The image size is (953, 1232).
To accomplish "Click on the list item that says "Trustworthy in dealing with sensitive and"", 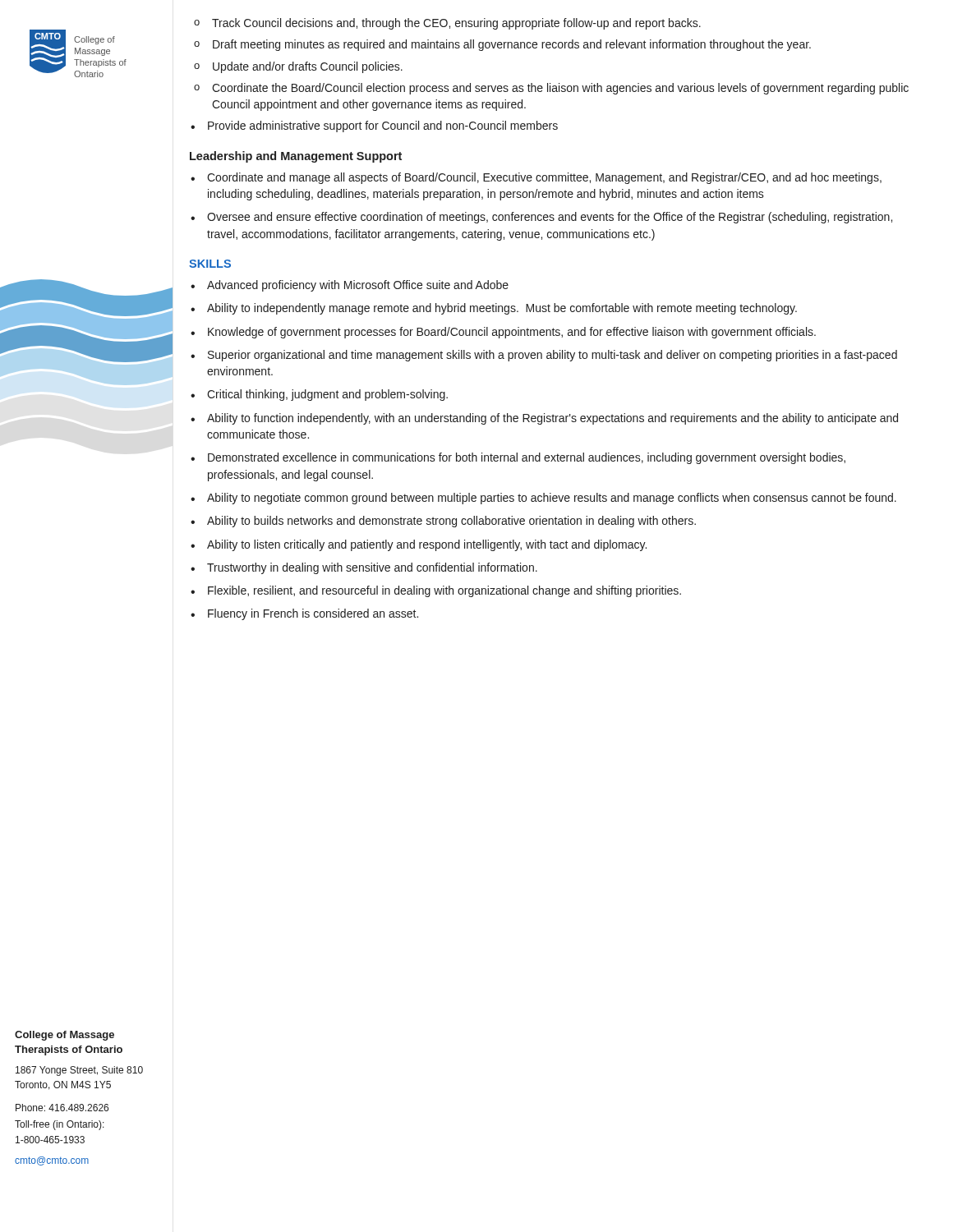I will (x=372, y=567).
